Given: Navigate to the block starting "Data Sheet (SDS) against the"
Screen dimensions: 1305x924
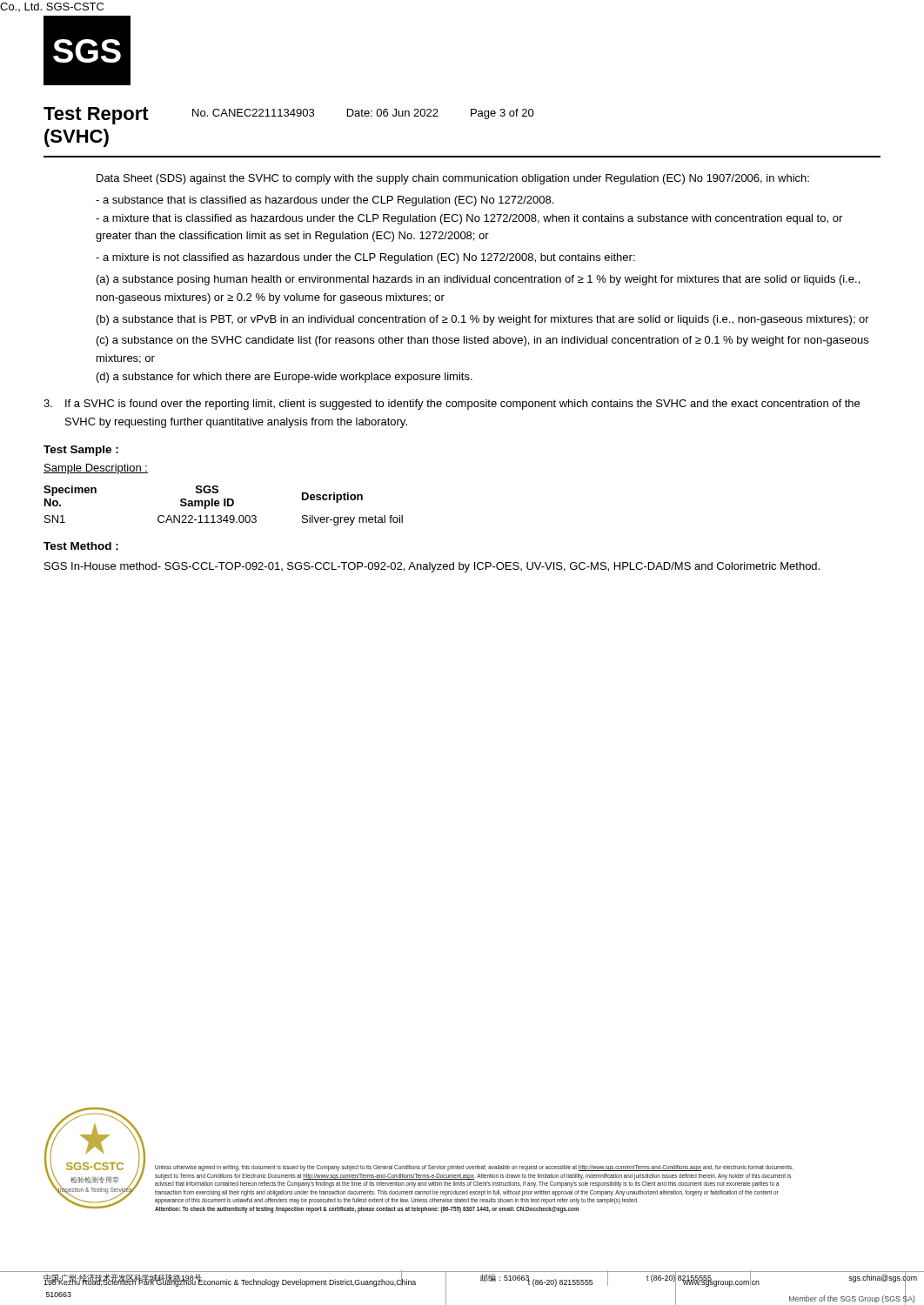Looking at the screenshot, I should (488, 278).
